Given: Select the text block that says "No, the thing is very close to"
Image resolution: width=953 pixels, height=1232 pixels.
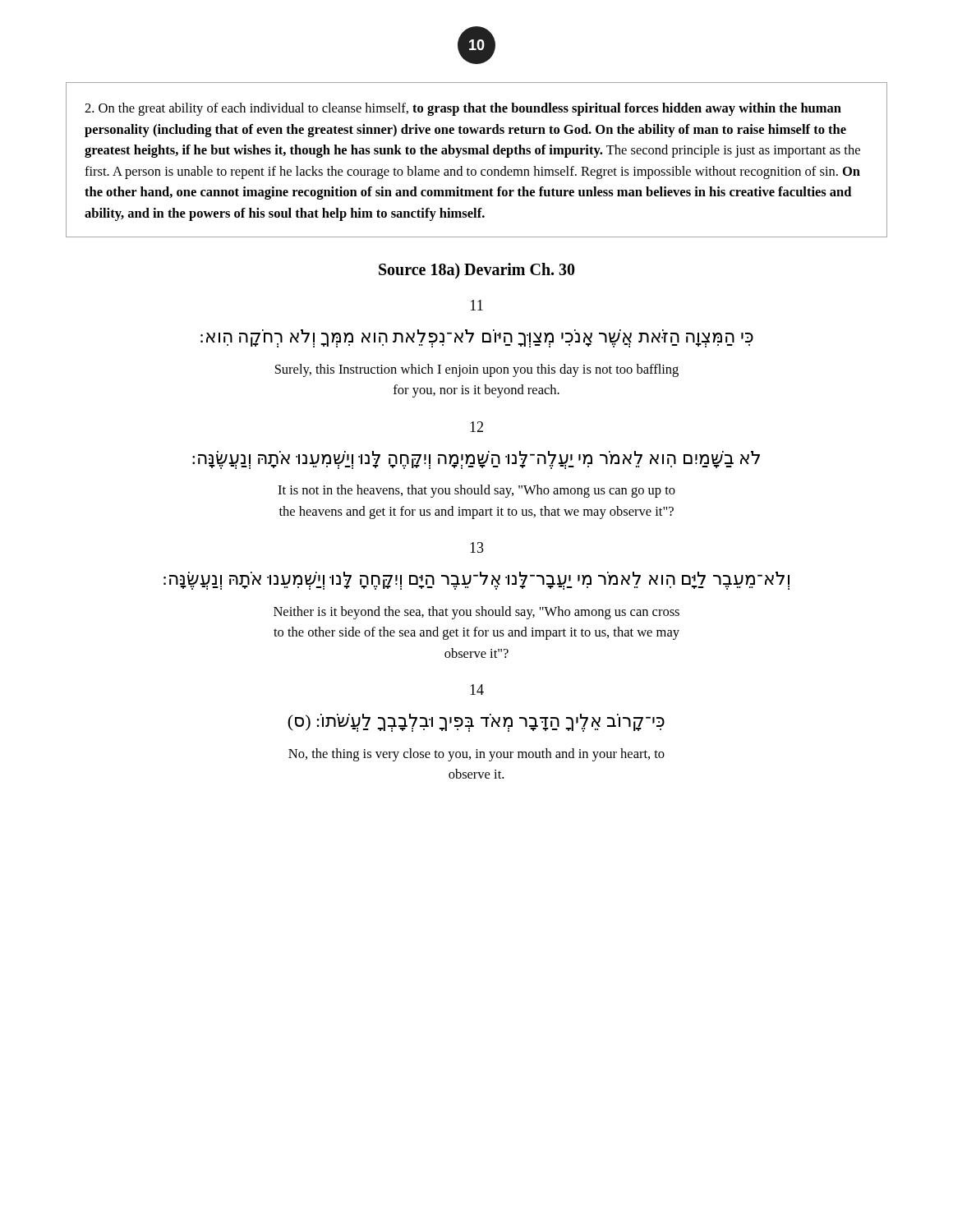Looking at the screenshot, I should pyautogui.click(x=476, y=764).
